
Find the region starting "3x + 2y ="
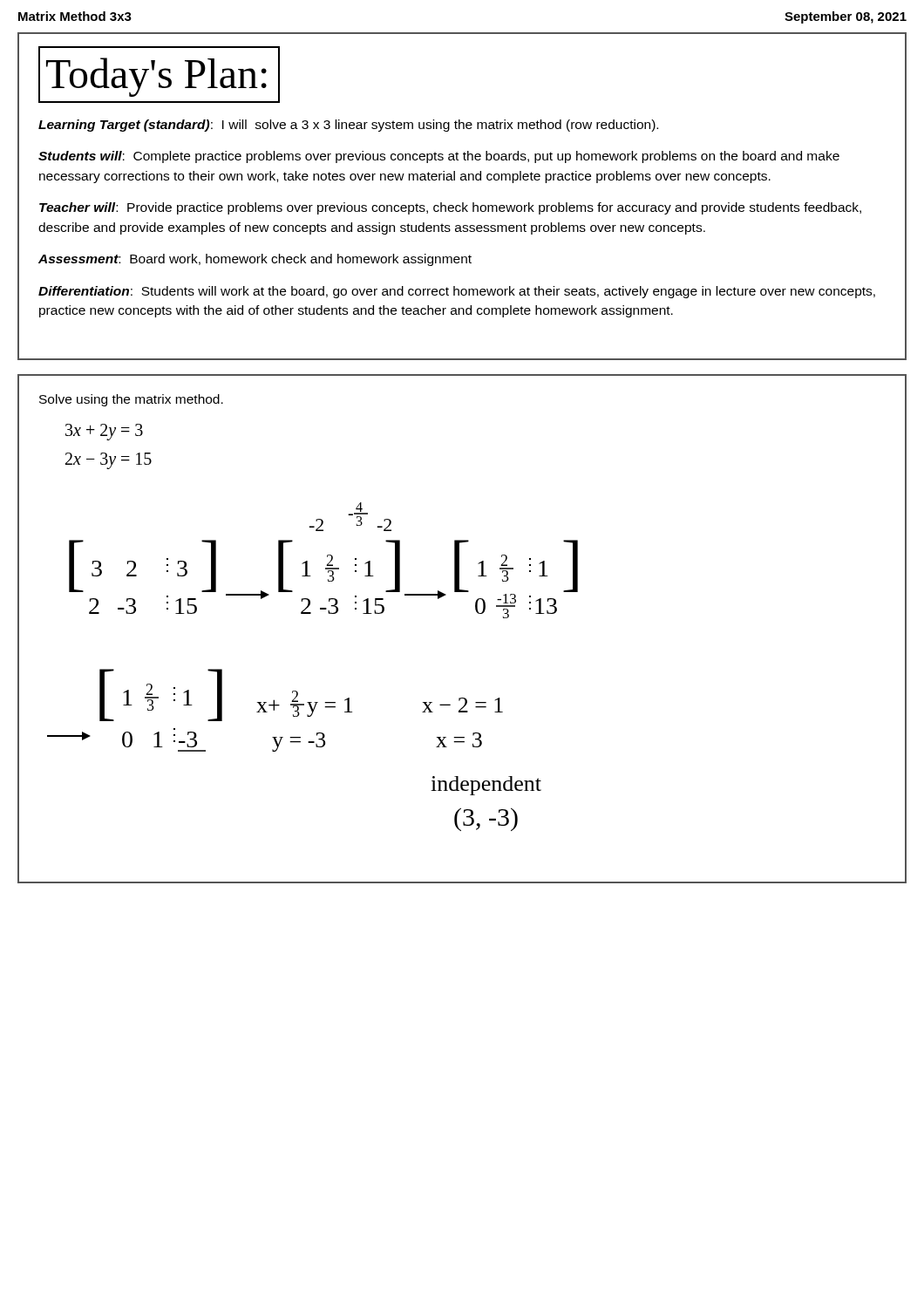pos(104,432)
